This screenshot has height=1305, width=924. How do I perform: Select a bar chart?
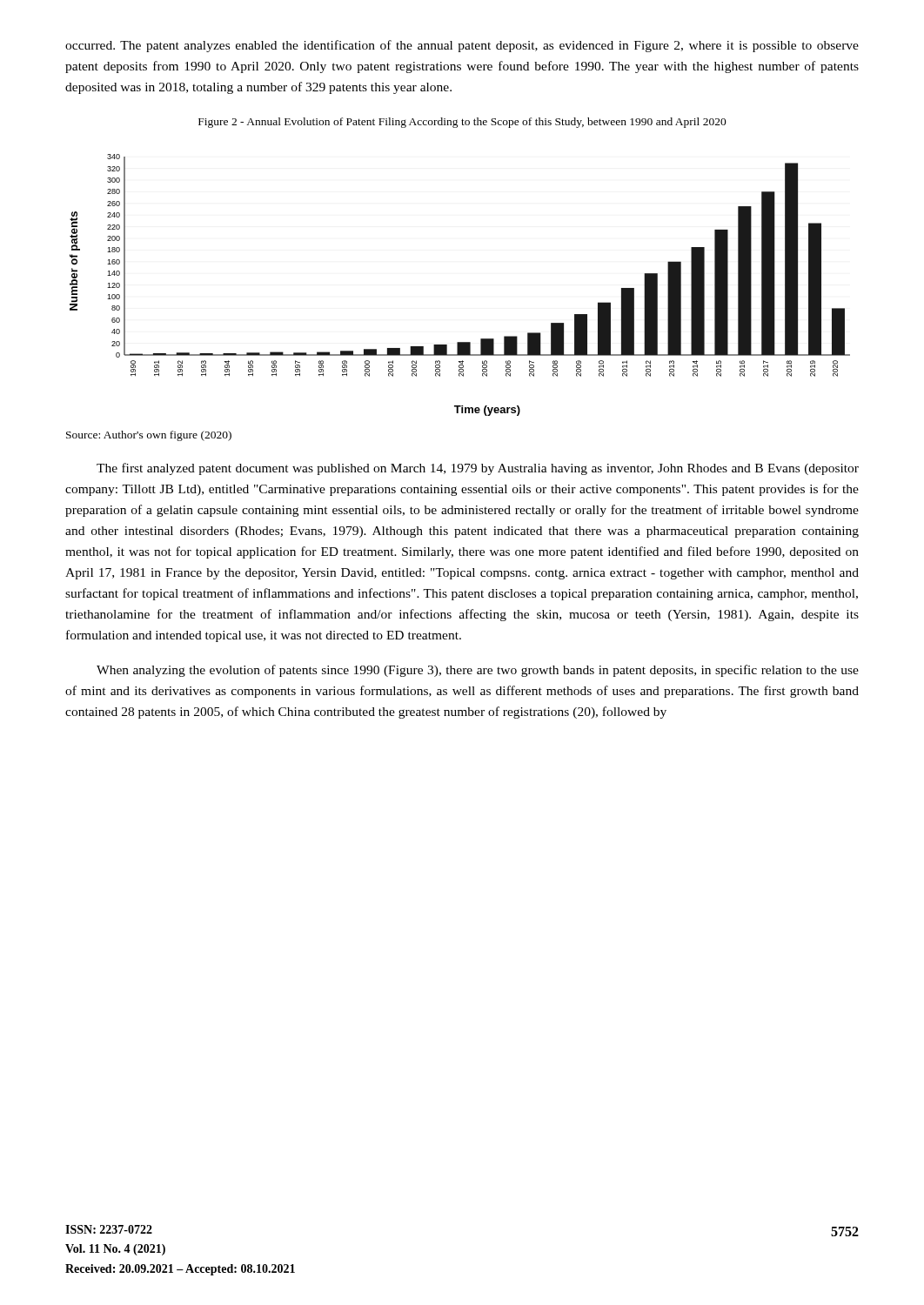462,285
